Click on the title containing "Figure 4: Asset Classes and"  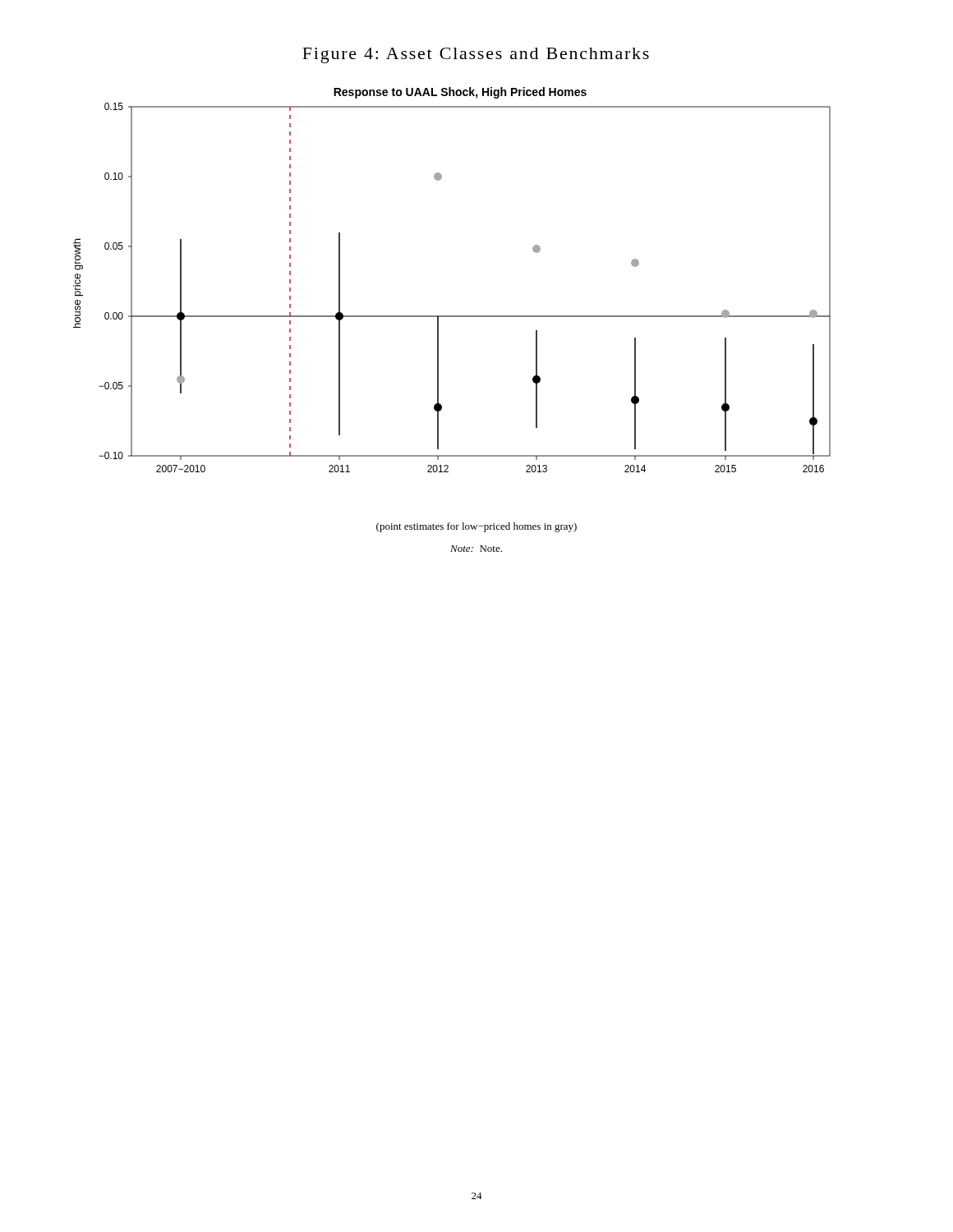[x=476, y=53]
